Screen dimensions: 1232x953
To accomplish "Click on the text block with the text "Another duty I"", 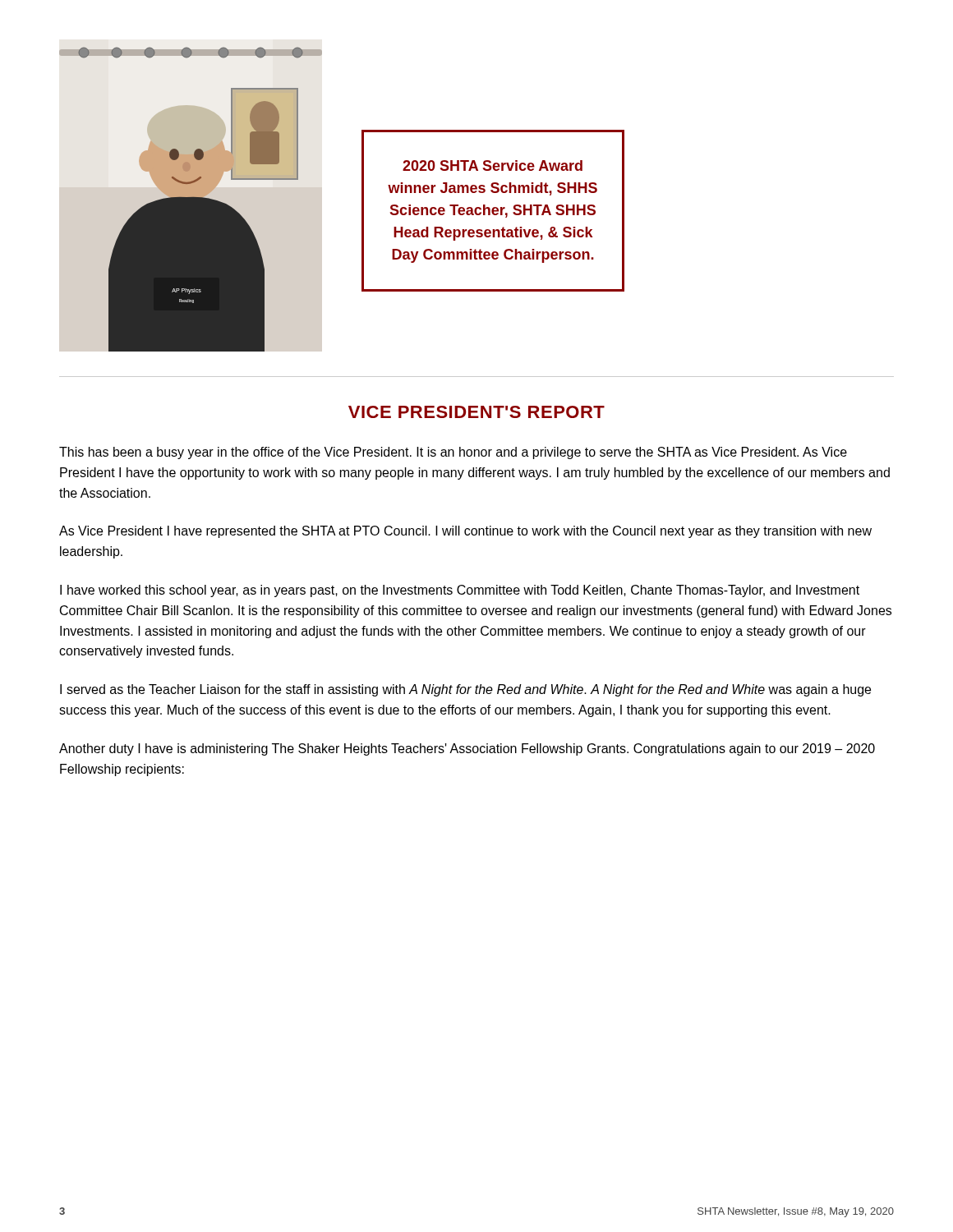I will click(467, 759).
